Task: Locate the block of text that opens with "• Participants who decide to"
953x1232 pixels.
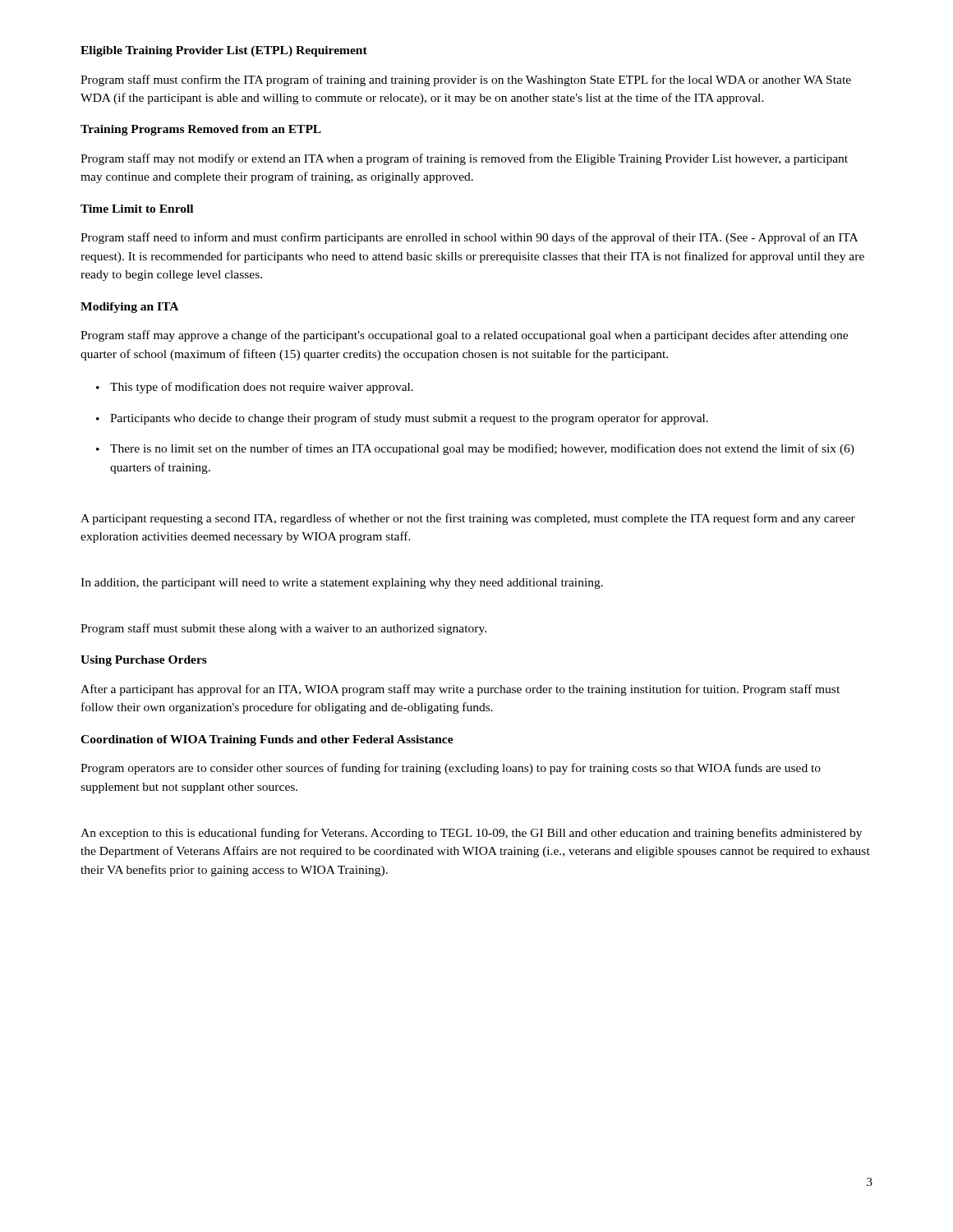Action: (x=402, y=418)
